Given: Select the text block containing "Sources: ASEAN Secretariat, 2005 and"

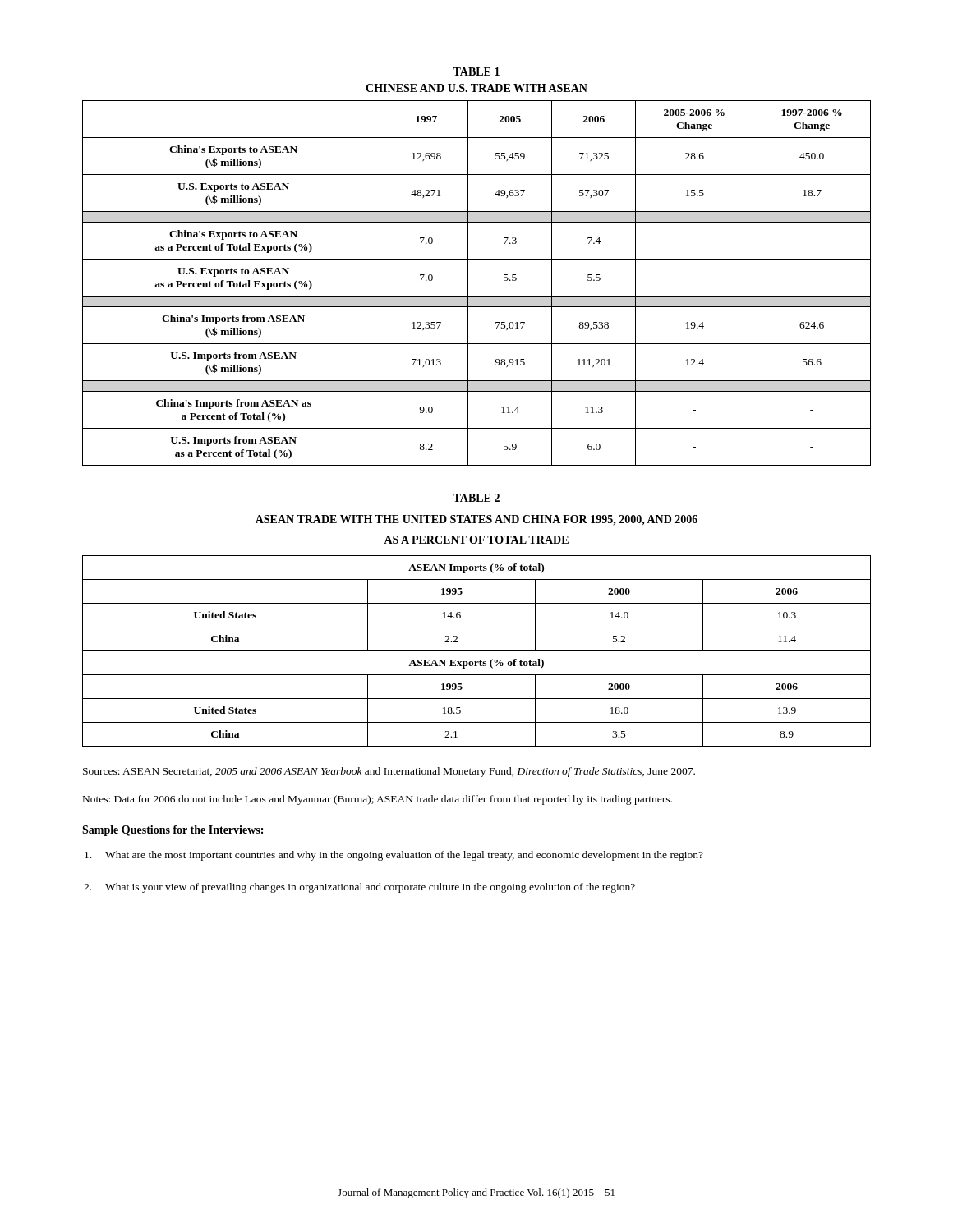Looking at the screenshot, I should [389, 771].
